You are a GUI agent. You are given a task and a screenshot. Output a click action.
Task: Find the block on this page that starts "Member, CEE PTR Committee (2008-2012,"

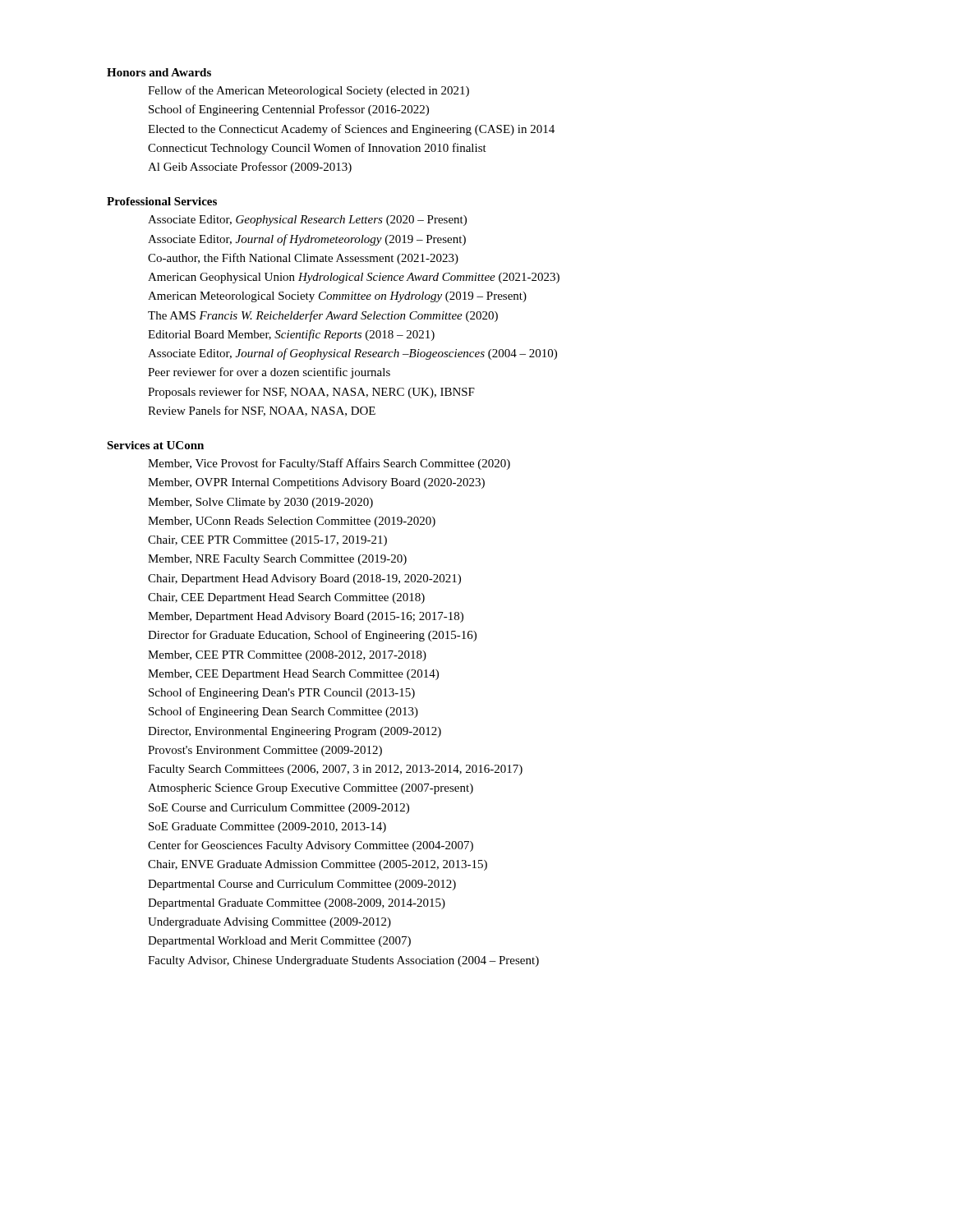tap(287, 654)
